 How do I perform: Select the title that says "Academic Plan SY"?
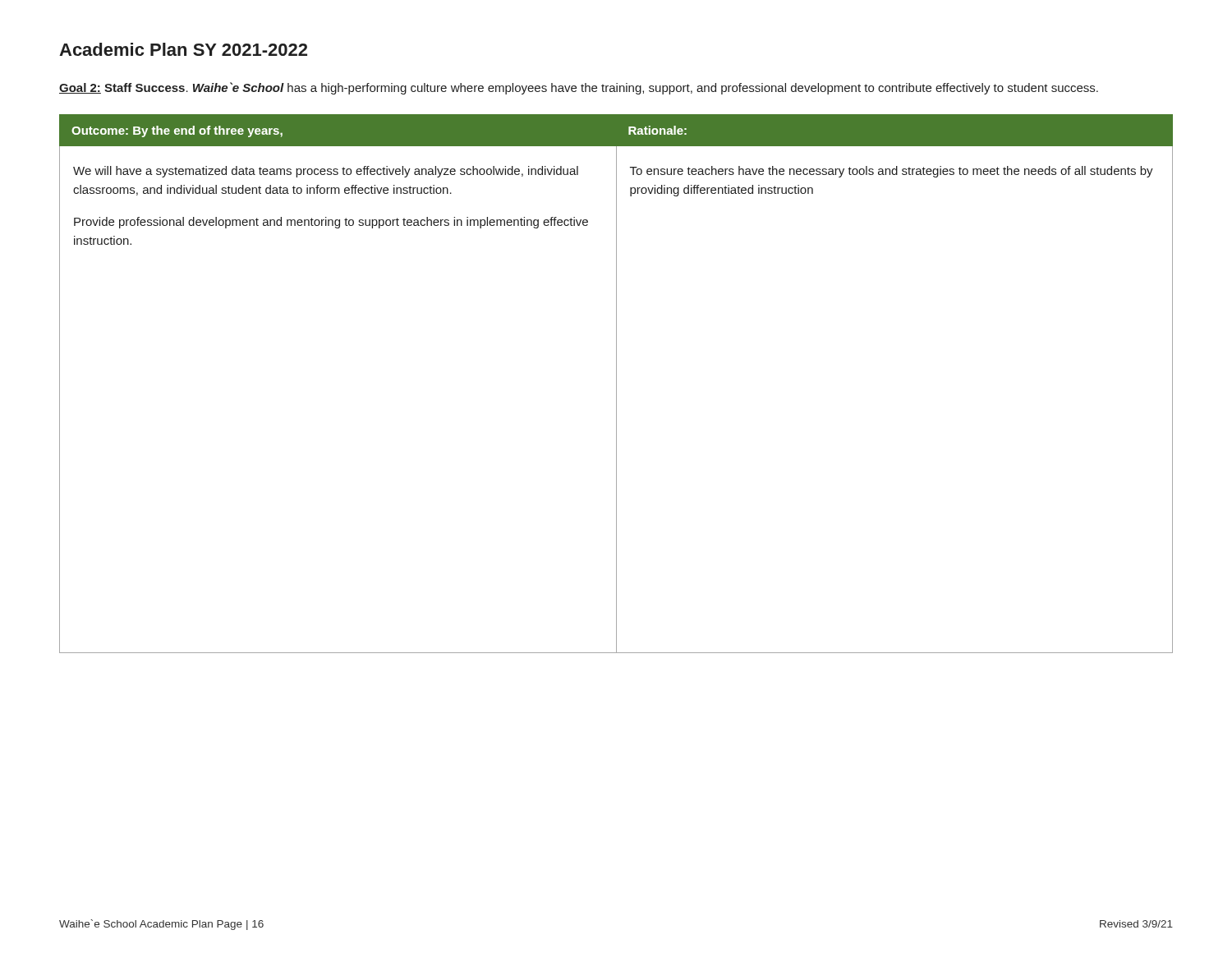pos(183,49)
